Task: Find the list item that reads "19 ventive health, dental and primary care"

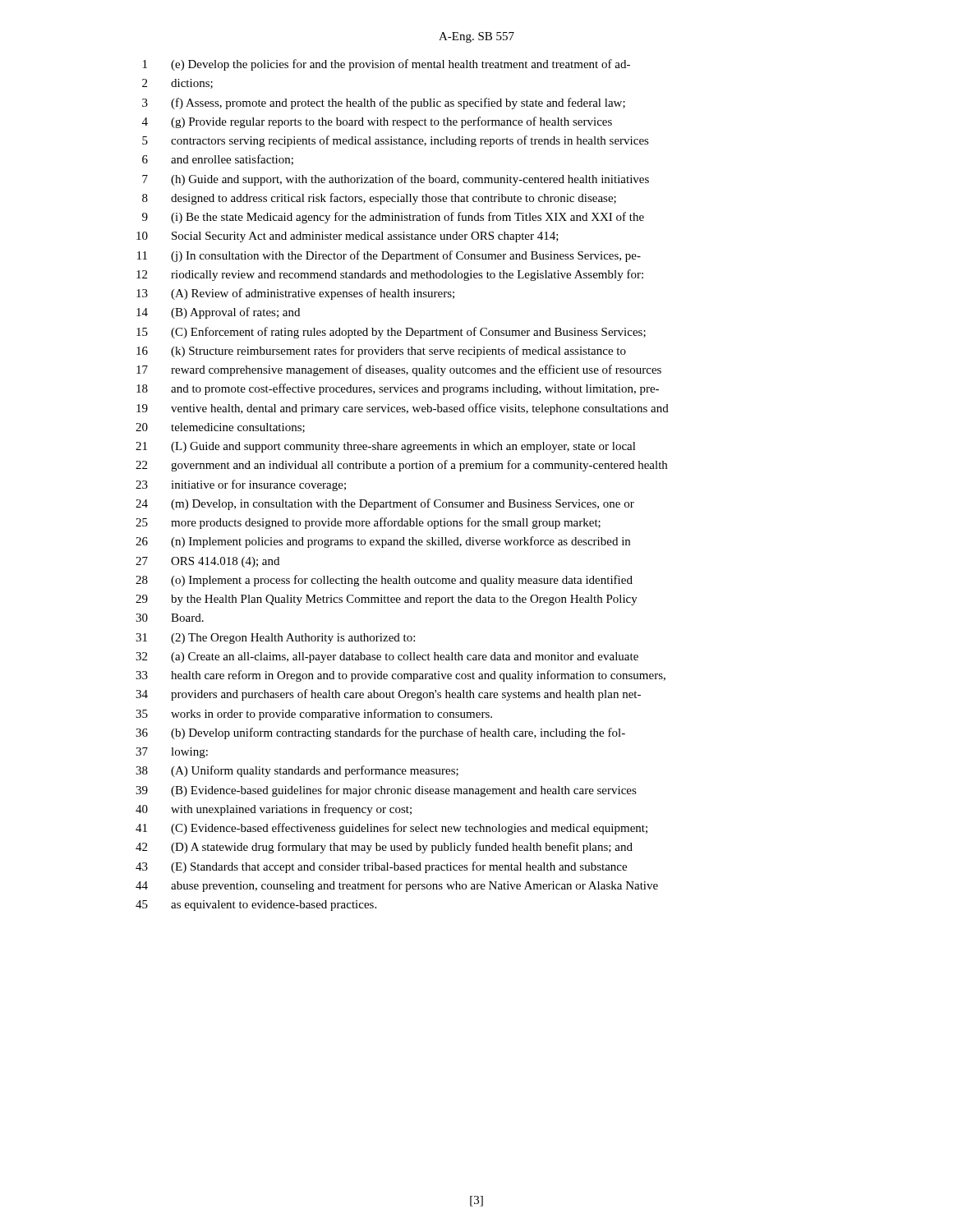Action: coord(493,408)
